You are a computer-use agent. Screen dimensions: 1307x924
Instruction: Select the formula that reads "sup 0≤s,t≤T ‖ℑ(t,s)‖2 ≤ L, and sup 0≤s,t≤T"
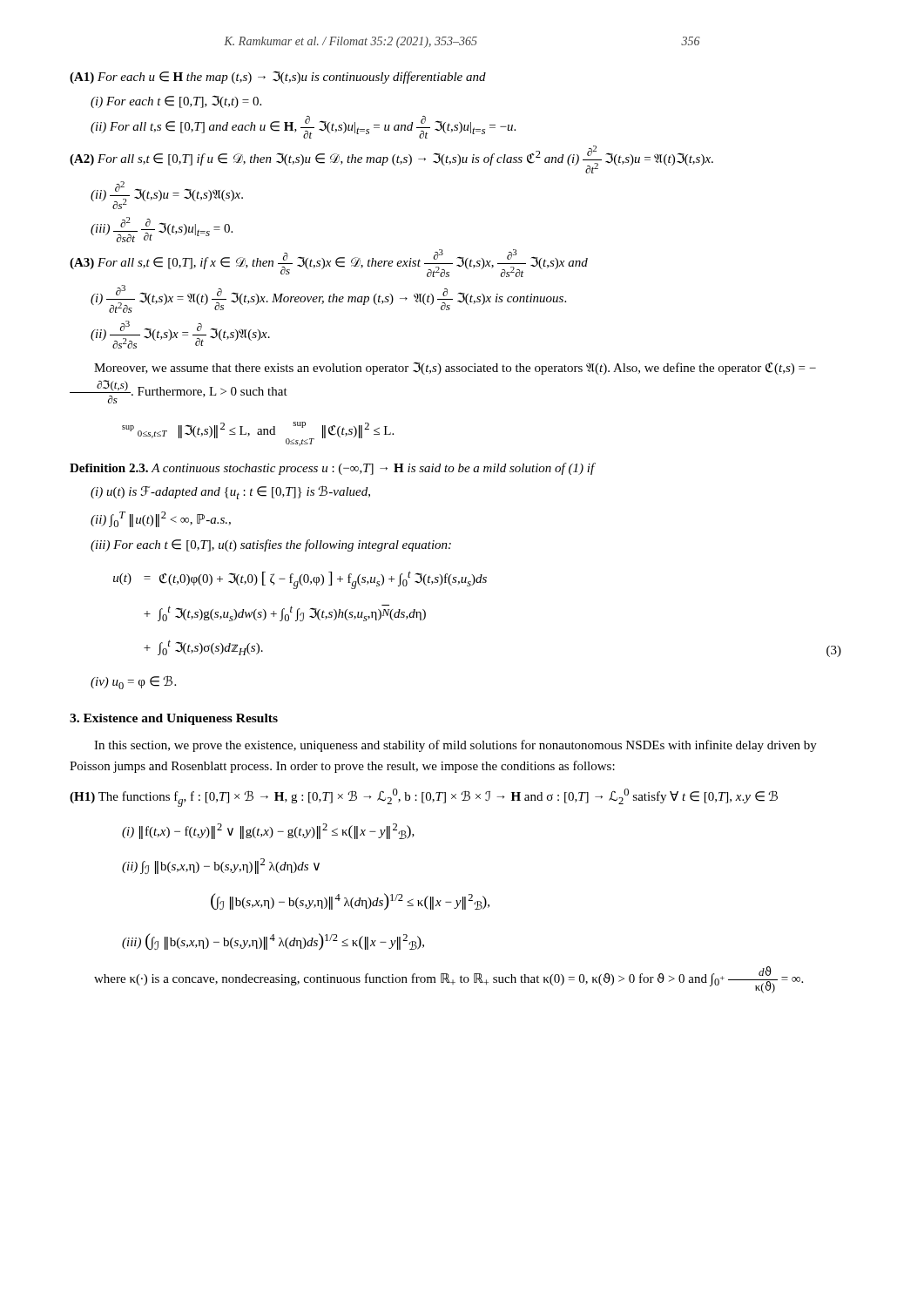(x=258, y=432)
